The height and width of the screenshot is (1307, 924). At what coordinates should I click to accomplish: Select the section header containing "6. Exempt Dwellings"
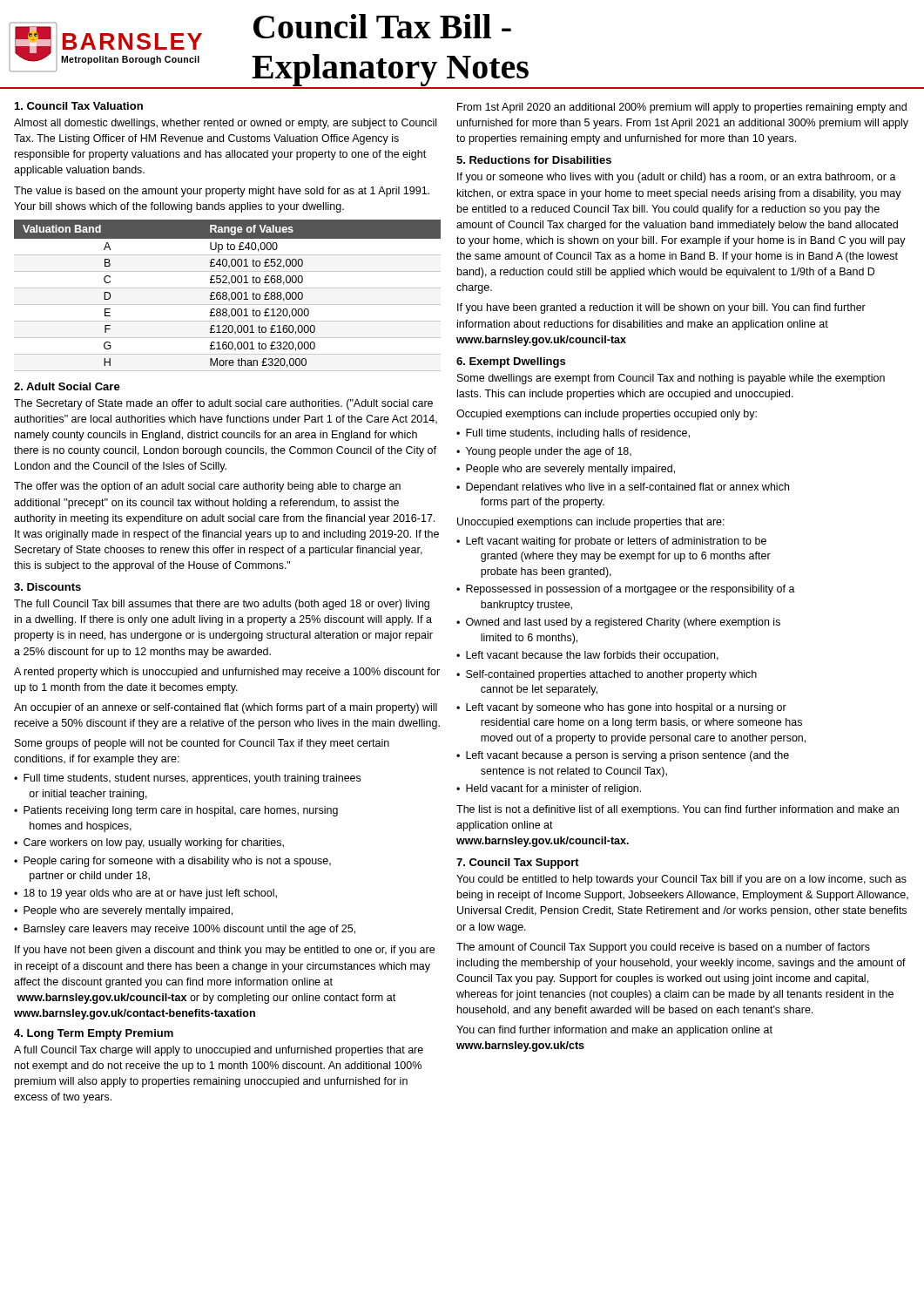click(511, 361)
